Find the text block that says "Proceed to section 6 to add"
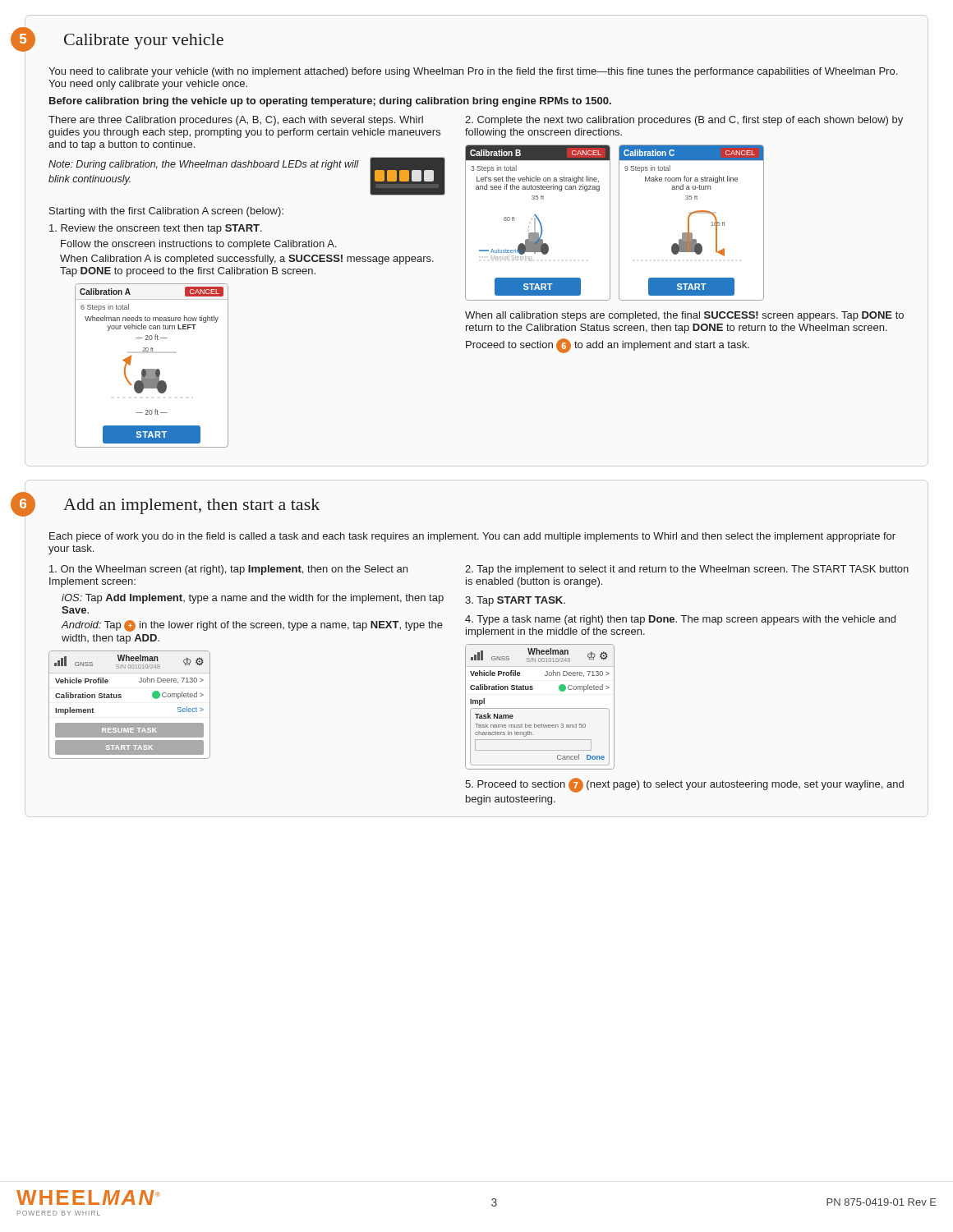The height and width of the screenshot is (1232, 953). 607,346
